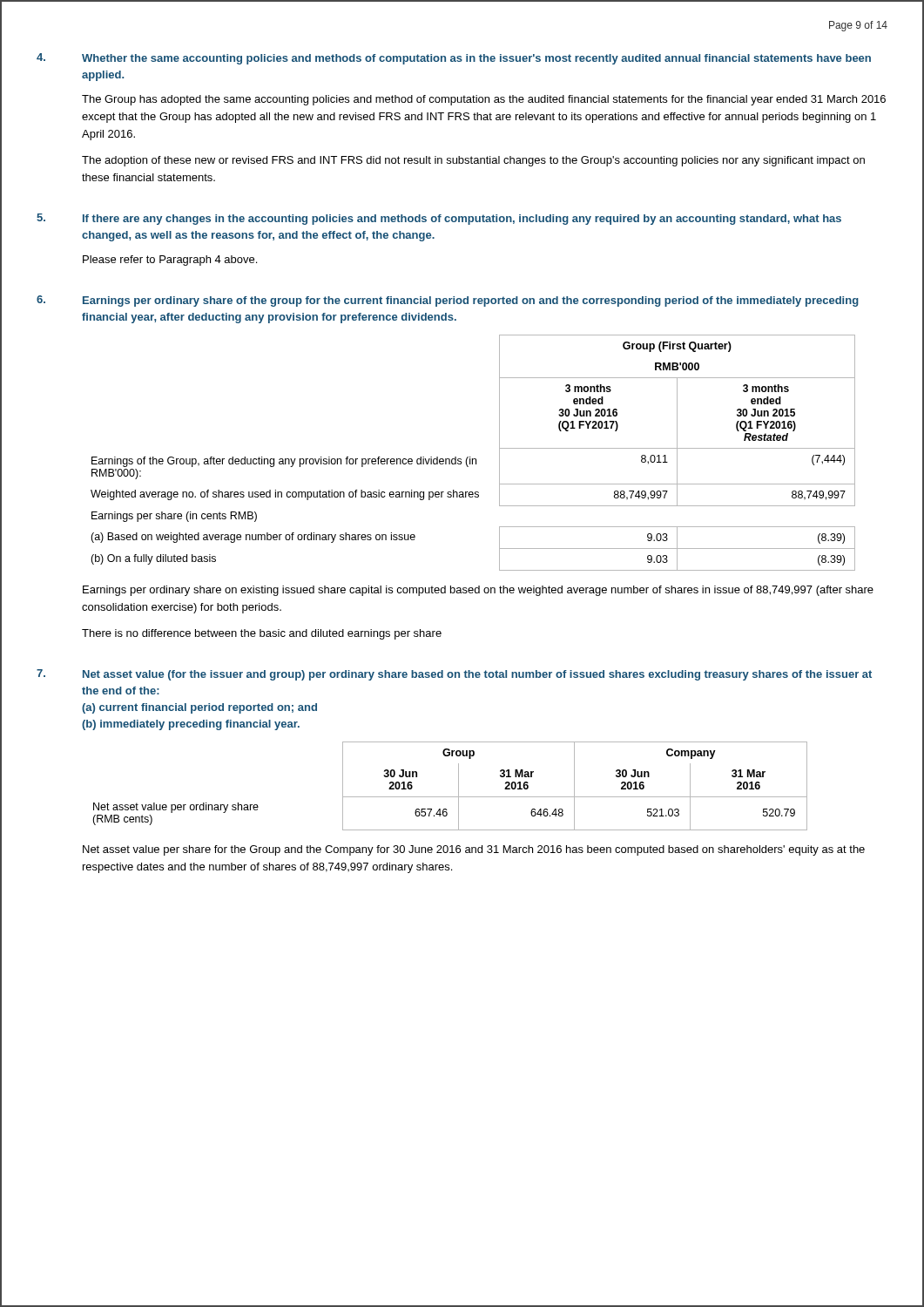Navigate to the text starting "The adoption of these new"

pos(474,169)
